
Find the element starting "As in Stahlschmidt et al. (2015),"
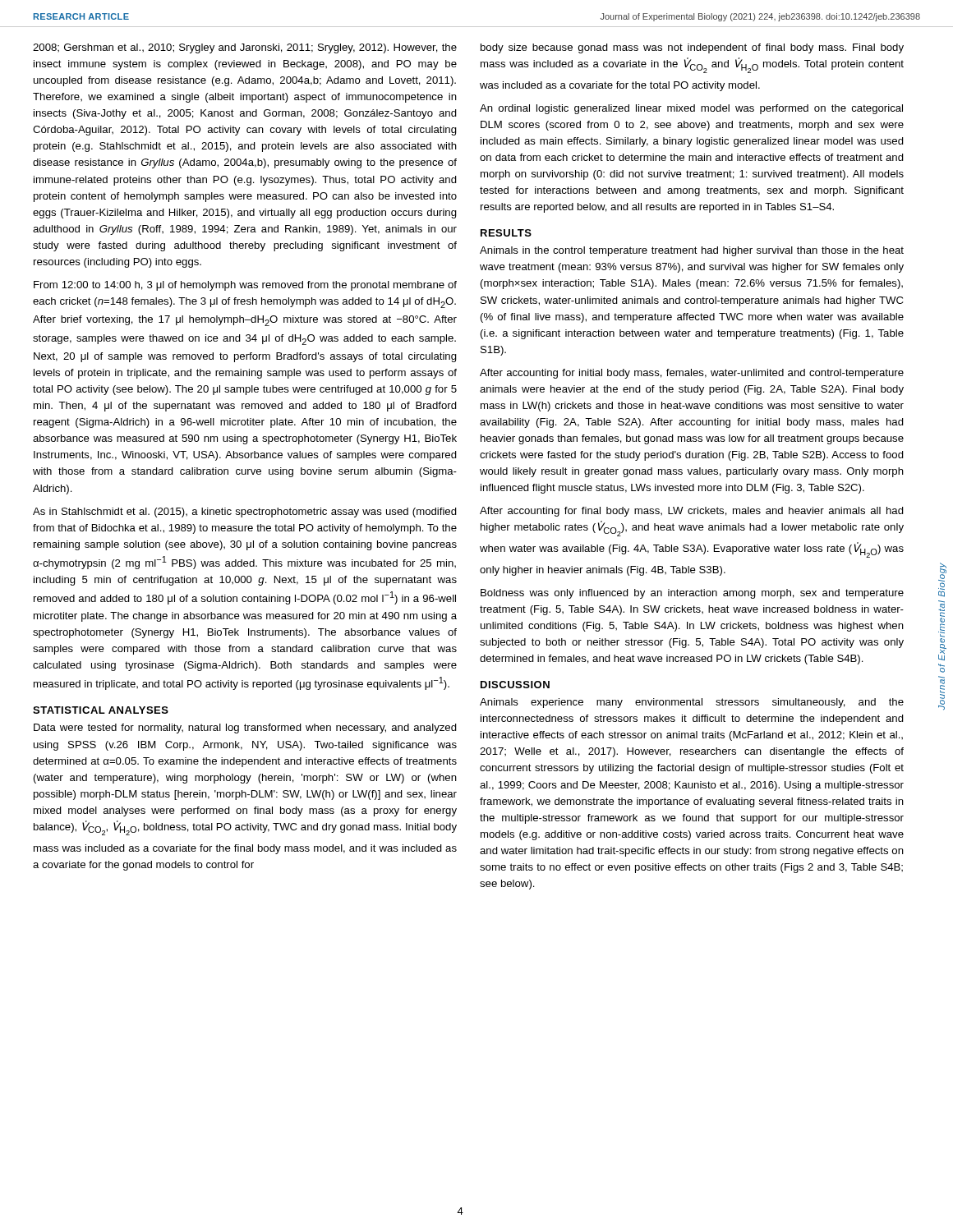245,597
